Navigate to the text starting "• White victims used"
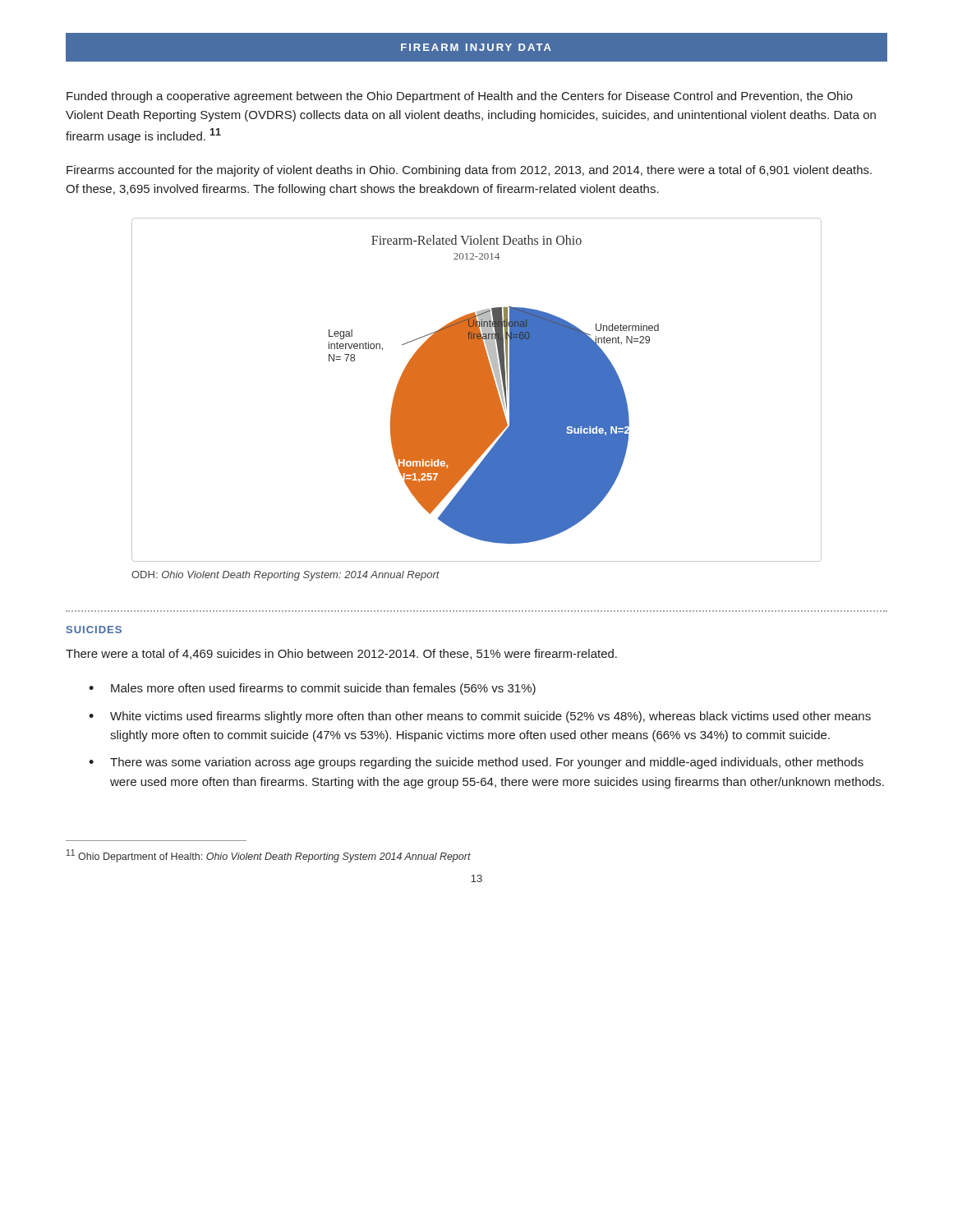This screenshot has width=953, height=1232. tap(488, 725)
